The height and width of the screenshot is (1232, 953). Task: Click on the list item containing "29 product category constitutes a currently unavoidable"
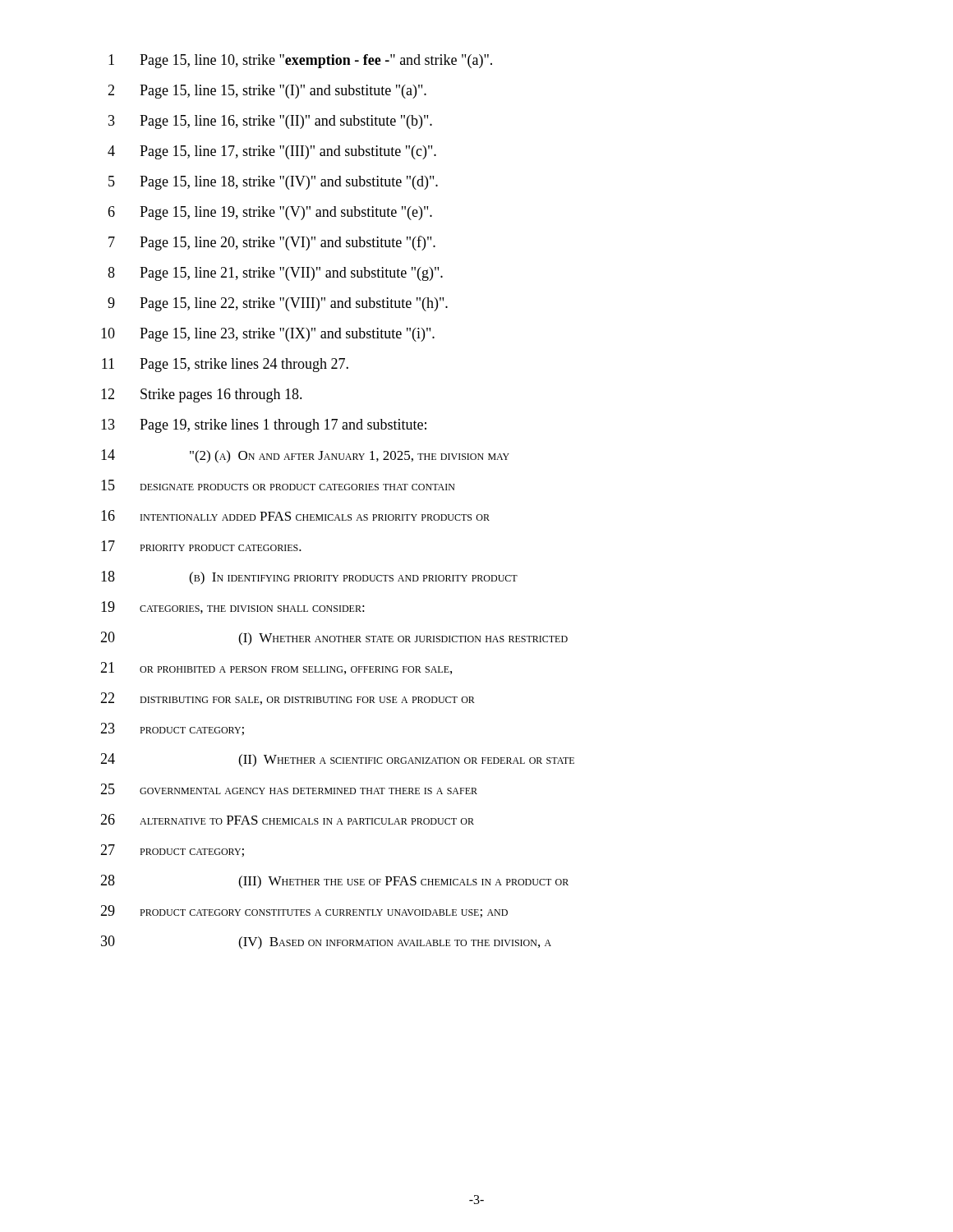(485, 911)
